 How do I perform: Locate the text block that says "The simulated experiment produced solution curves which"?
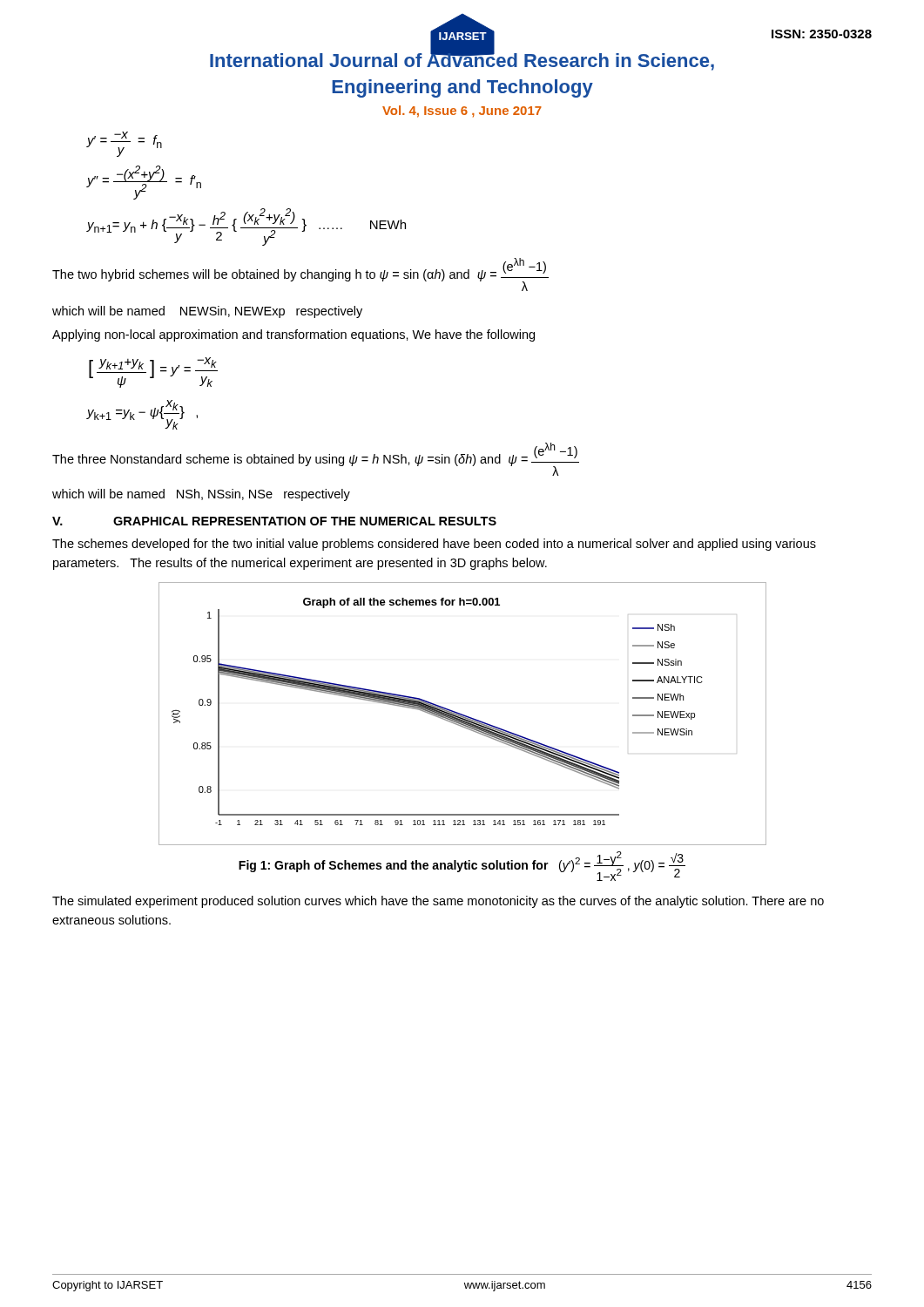tap(438, 911)
